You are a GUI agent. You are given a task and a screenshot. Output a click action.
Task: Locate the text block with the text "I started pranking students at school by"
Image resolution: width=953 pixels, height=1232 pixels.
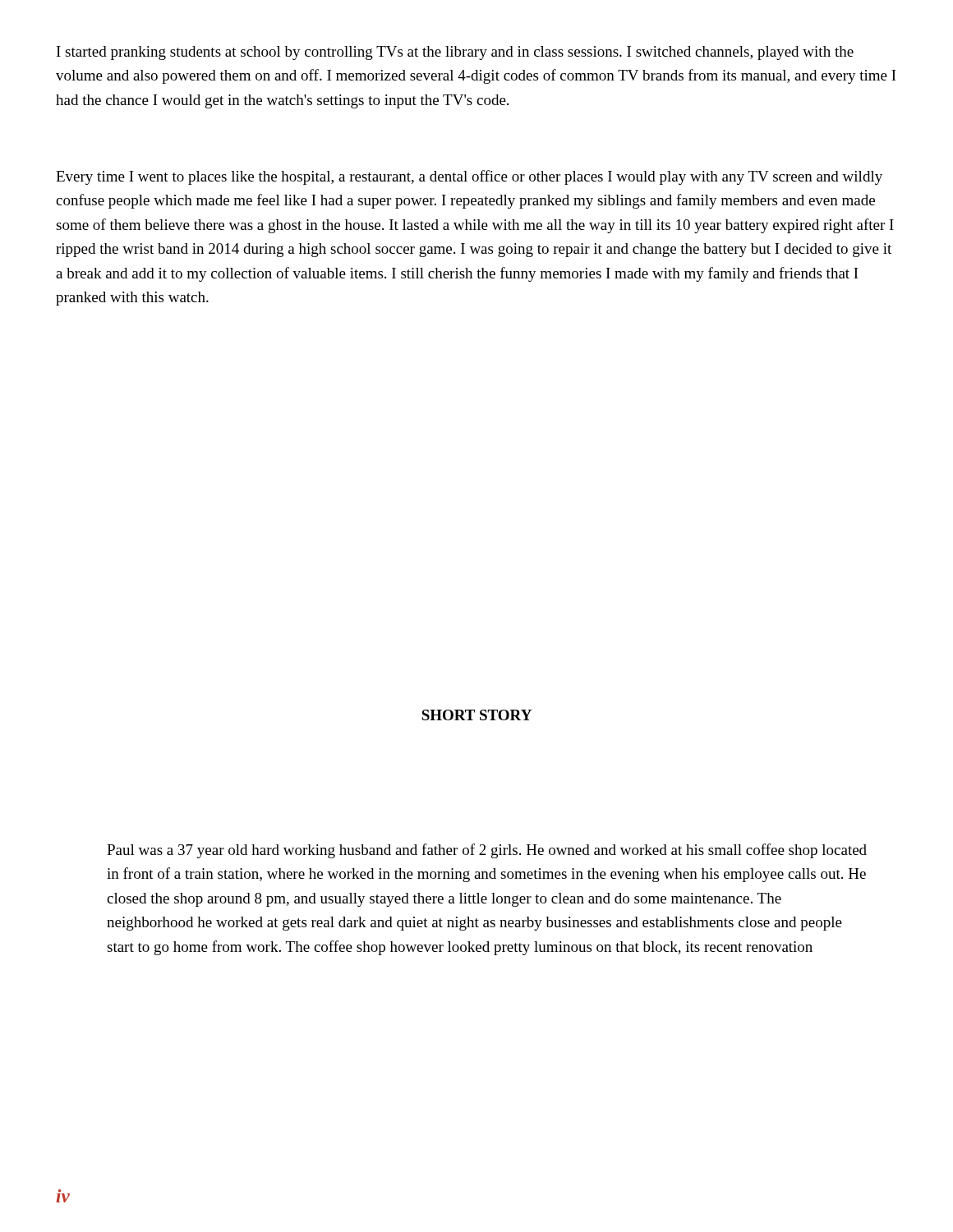pos(476,76)
